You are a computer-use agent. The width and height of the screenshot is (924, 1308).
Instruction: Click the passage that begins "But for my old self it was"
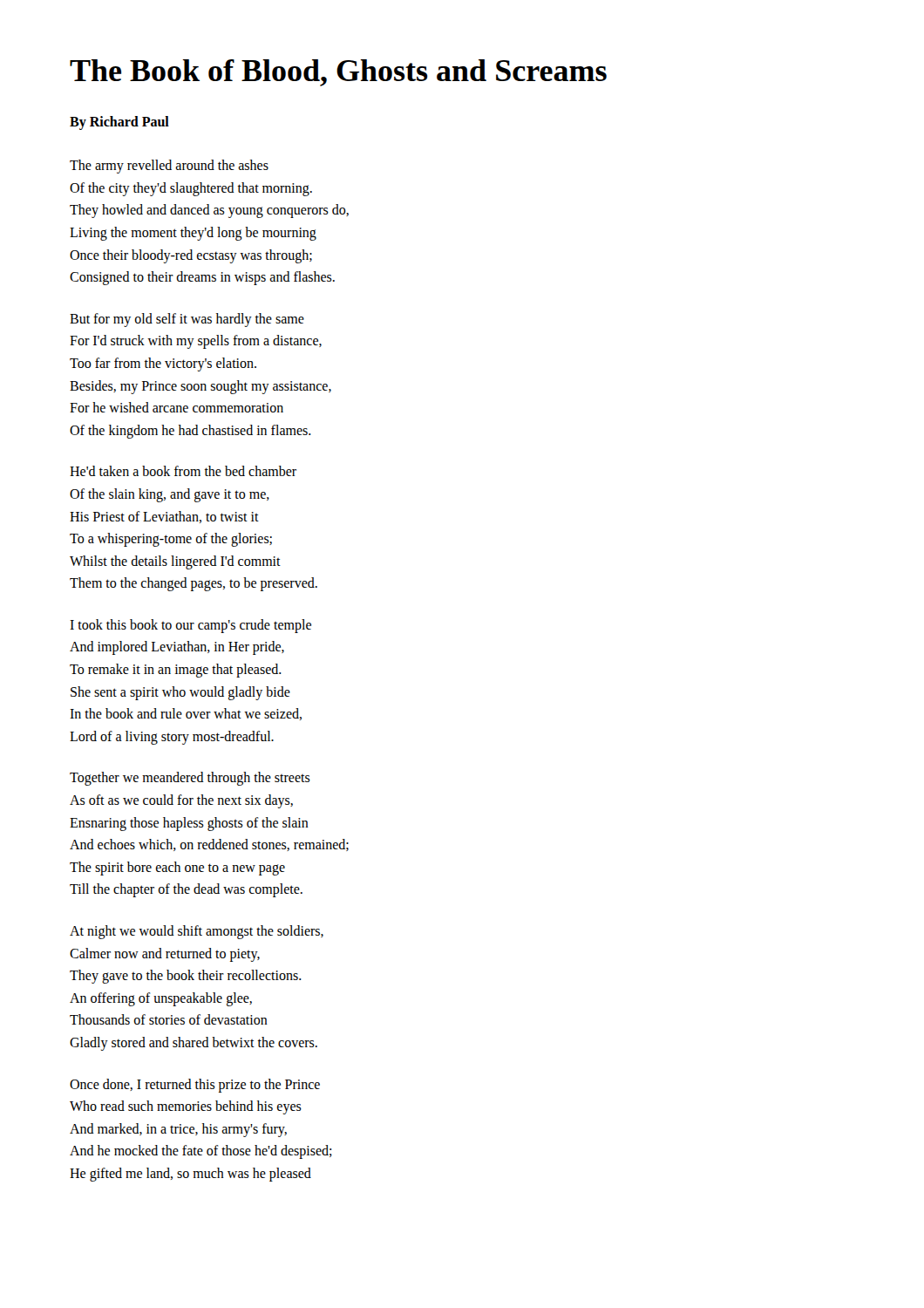point(187,320)
